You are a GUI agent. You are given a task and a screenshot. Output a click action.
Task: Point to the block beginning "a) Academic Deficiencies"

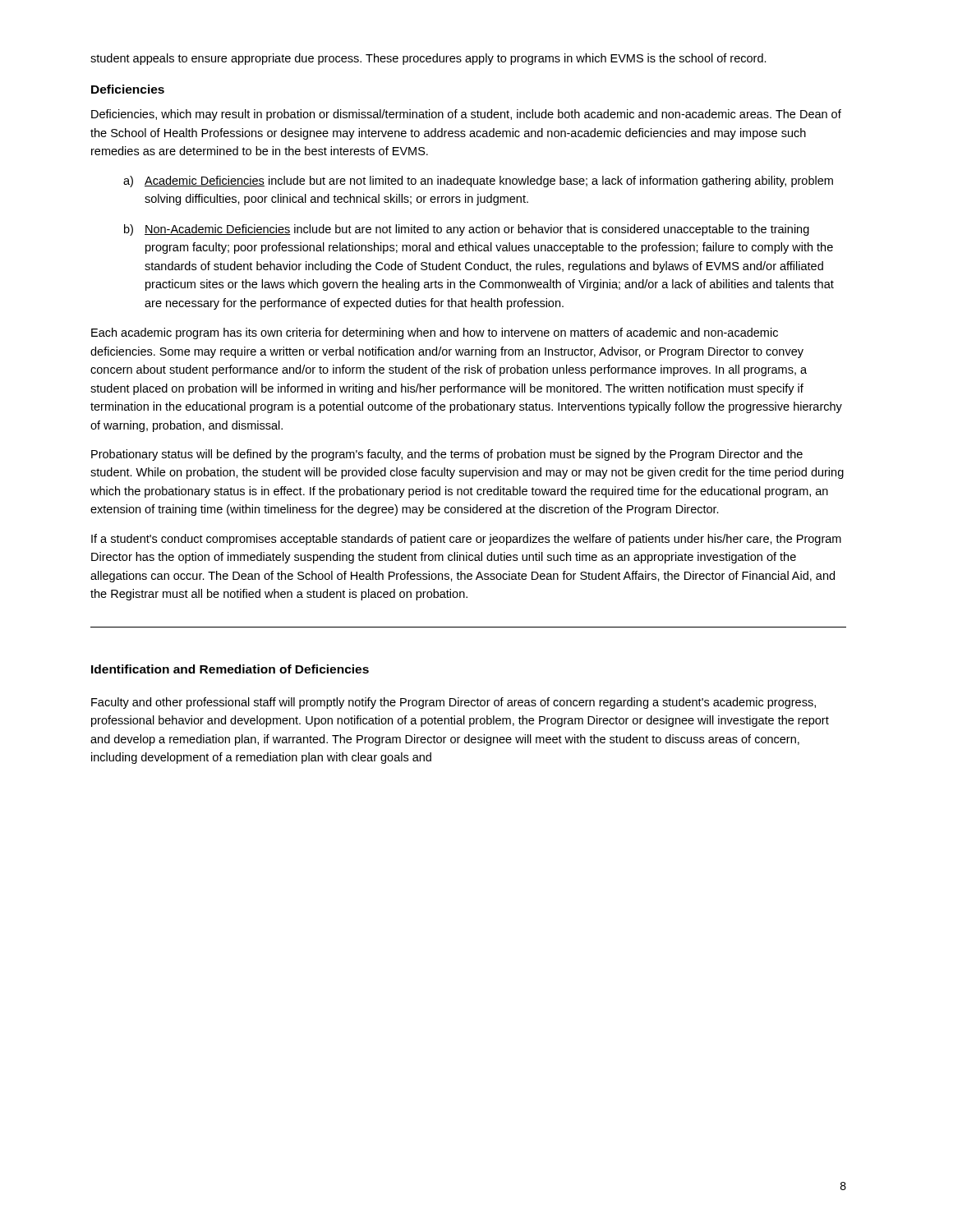485,190
